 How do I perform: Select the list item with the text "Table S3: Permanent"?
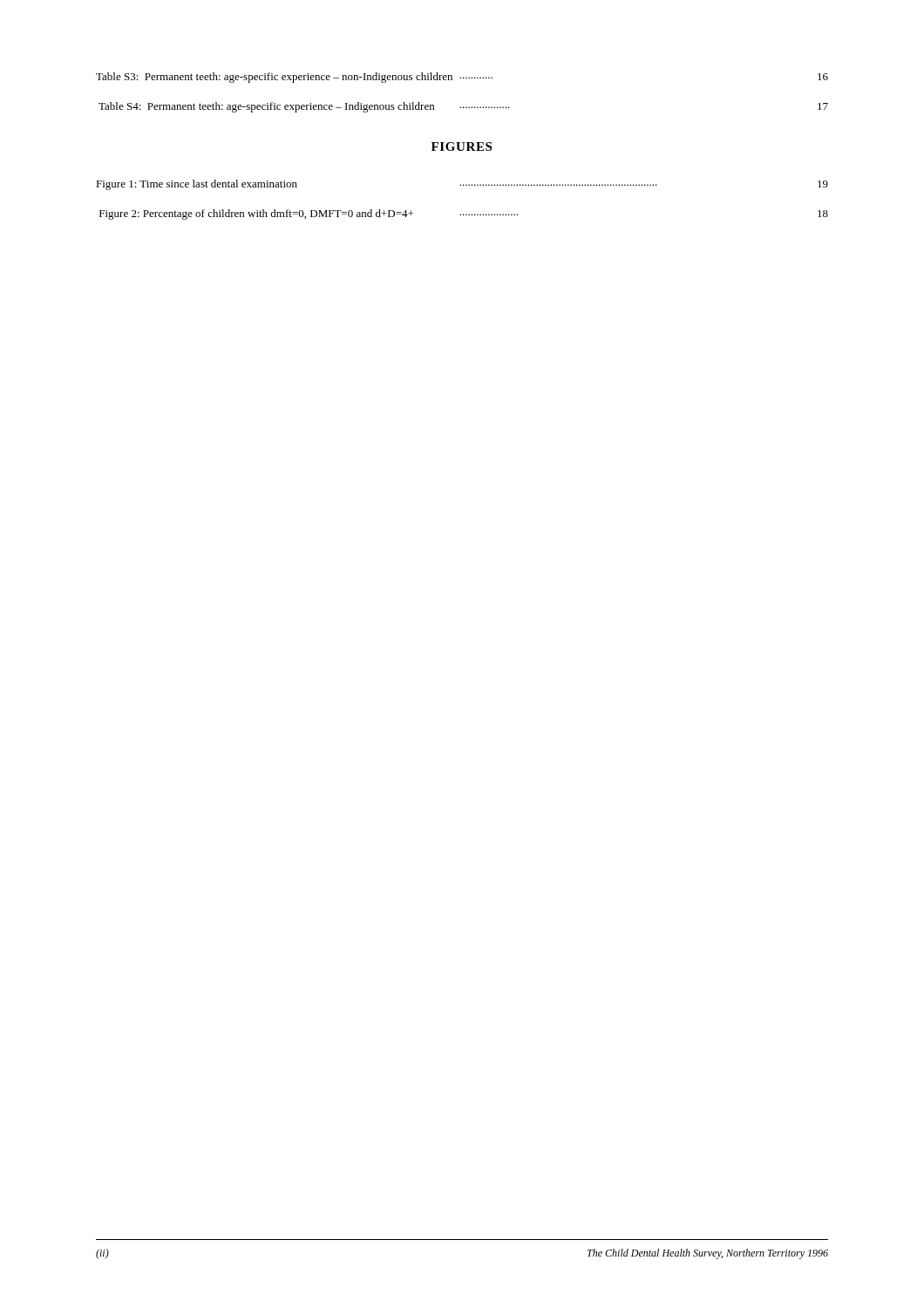point(462,77)
